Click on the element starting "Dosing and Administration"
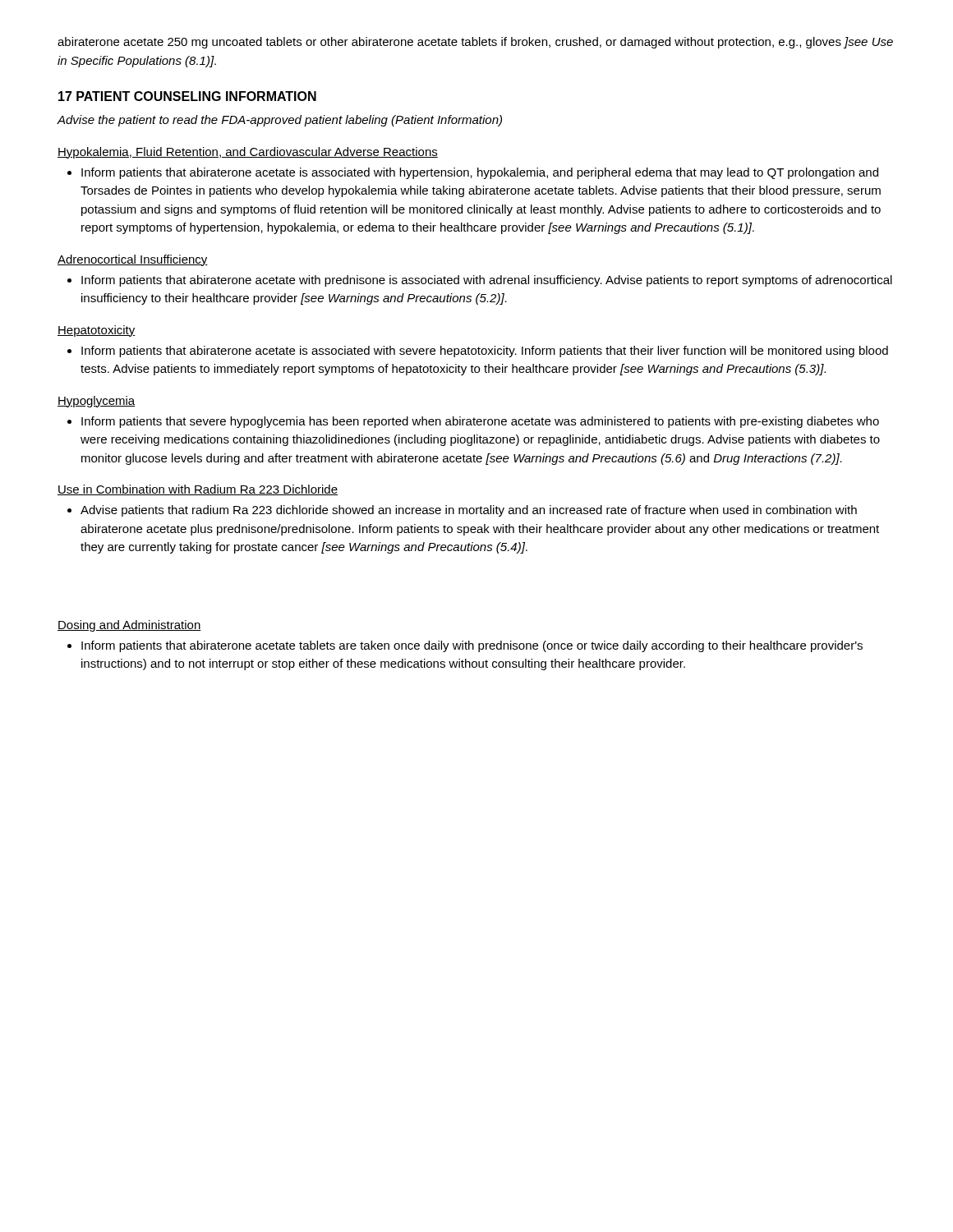Image resolution: width=953 pixels, height=1232 pixels. [x=129, y=624]
